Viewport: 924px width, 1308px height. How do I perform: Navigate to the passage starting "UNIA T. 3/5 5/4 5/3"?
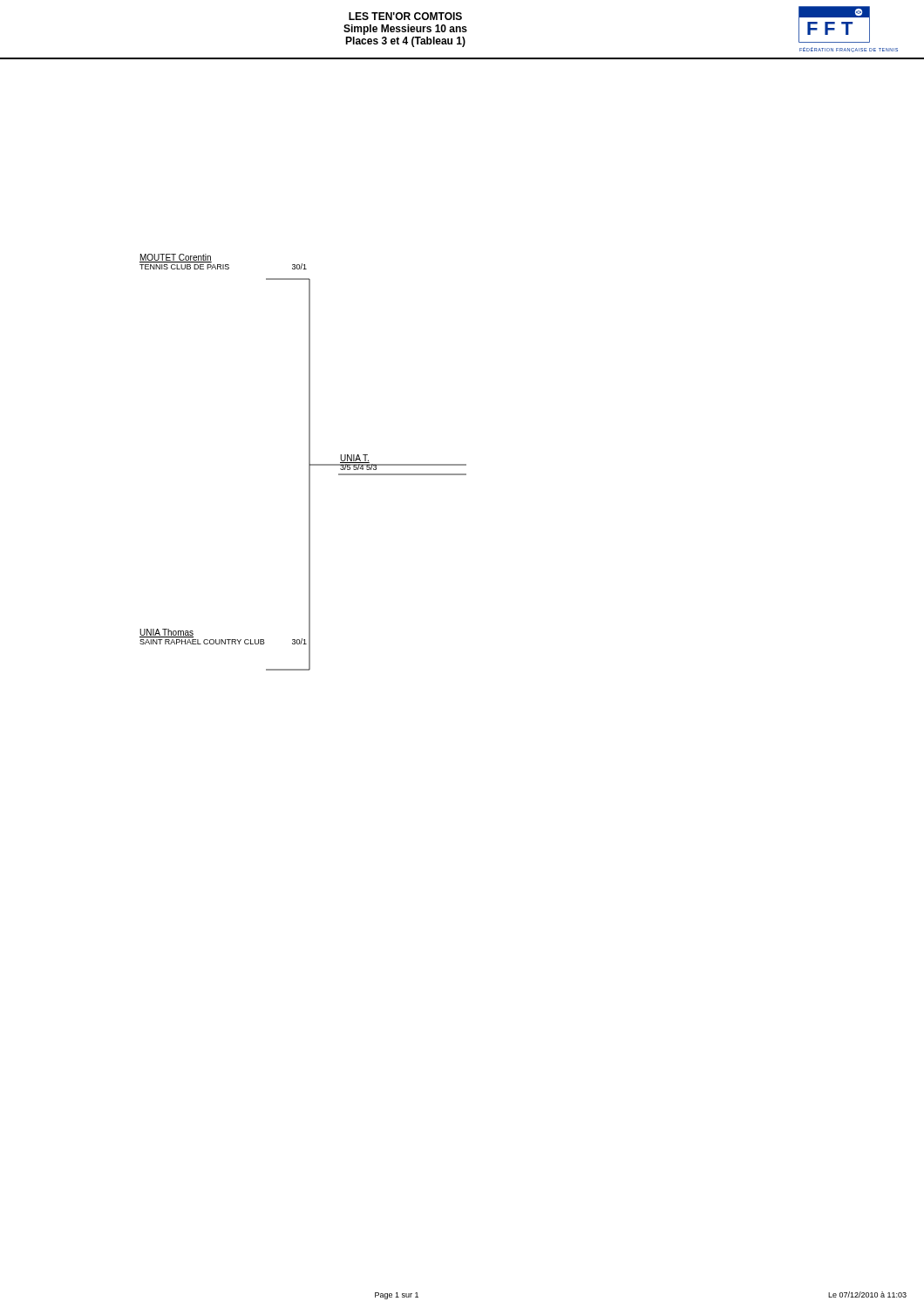pyautogui.click(x=359, y=463)
